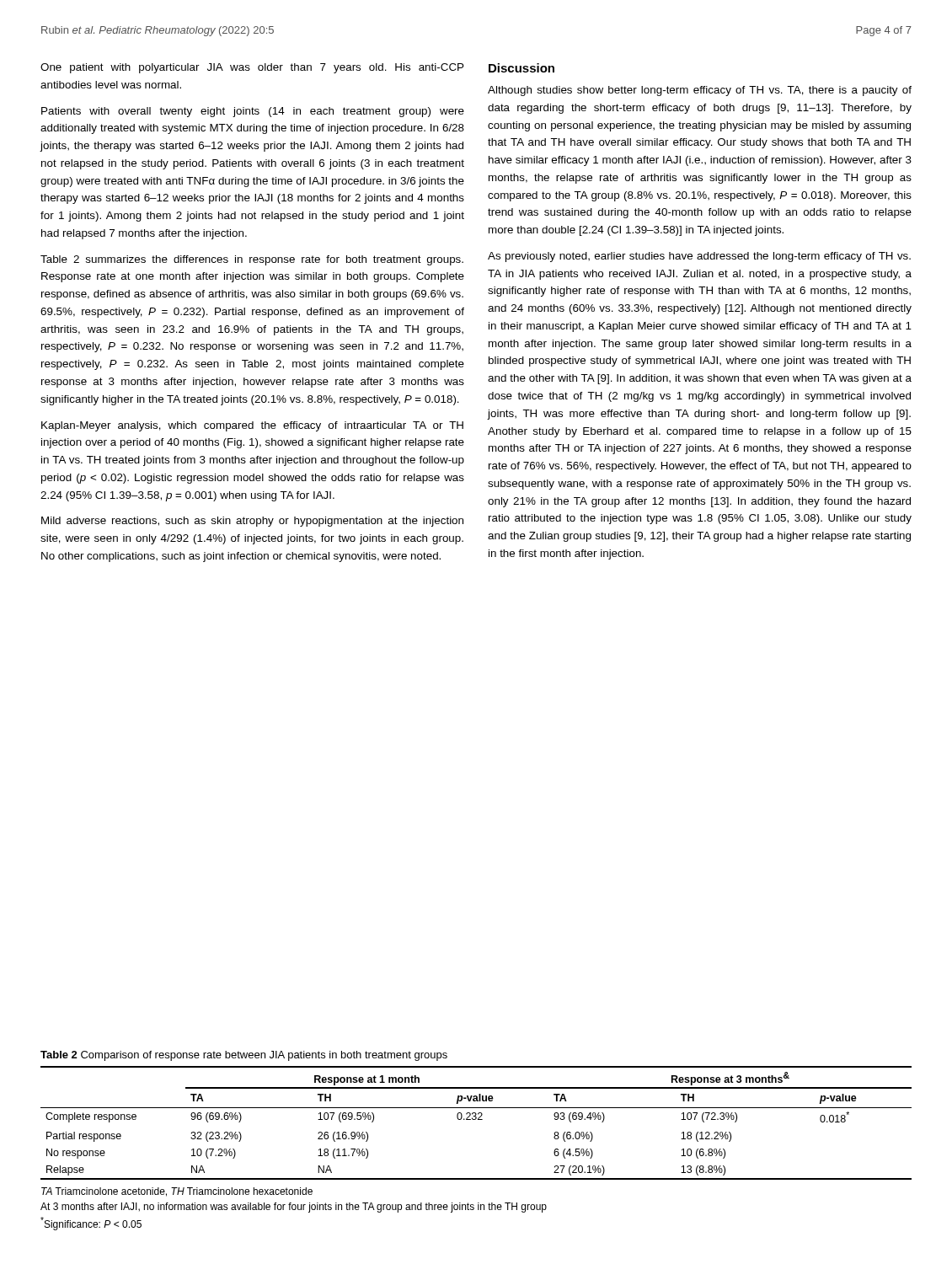The image size is (952, 1264).
Task: Click on the block starting "Kaplan-Meyer analysis, which compared the efficacy of intraarticular"
Action: click(252, 460)
